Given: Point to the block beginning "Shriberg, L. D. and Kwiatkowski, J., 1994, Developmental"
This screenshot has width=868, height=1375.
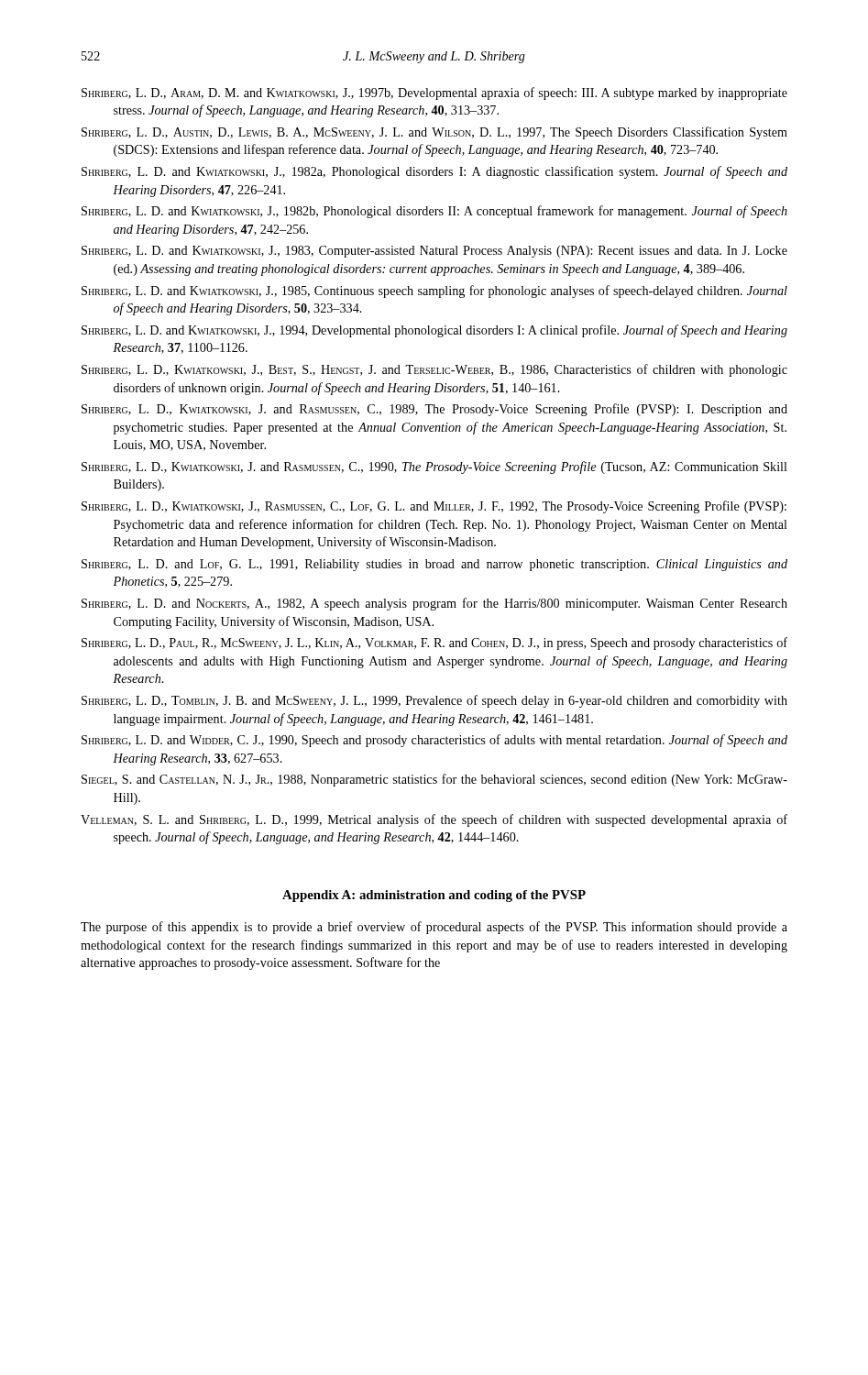Looking at the screenshot, I should (x=434, y=339).
